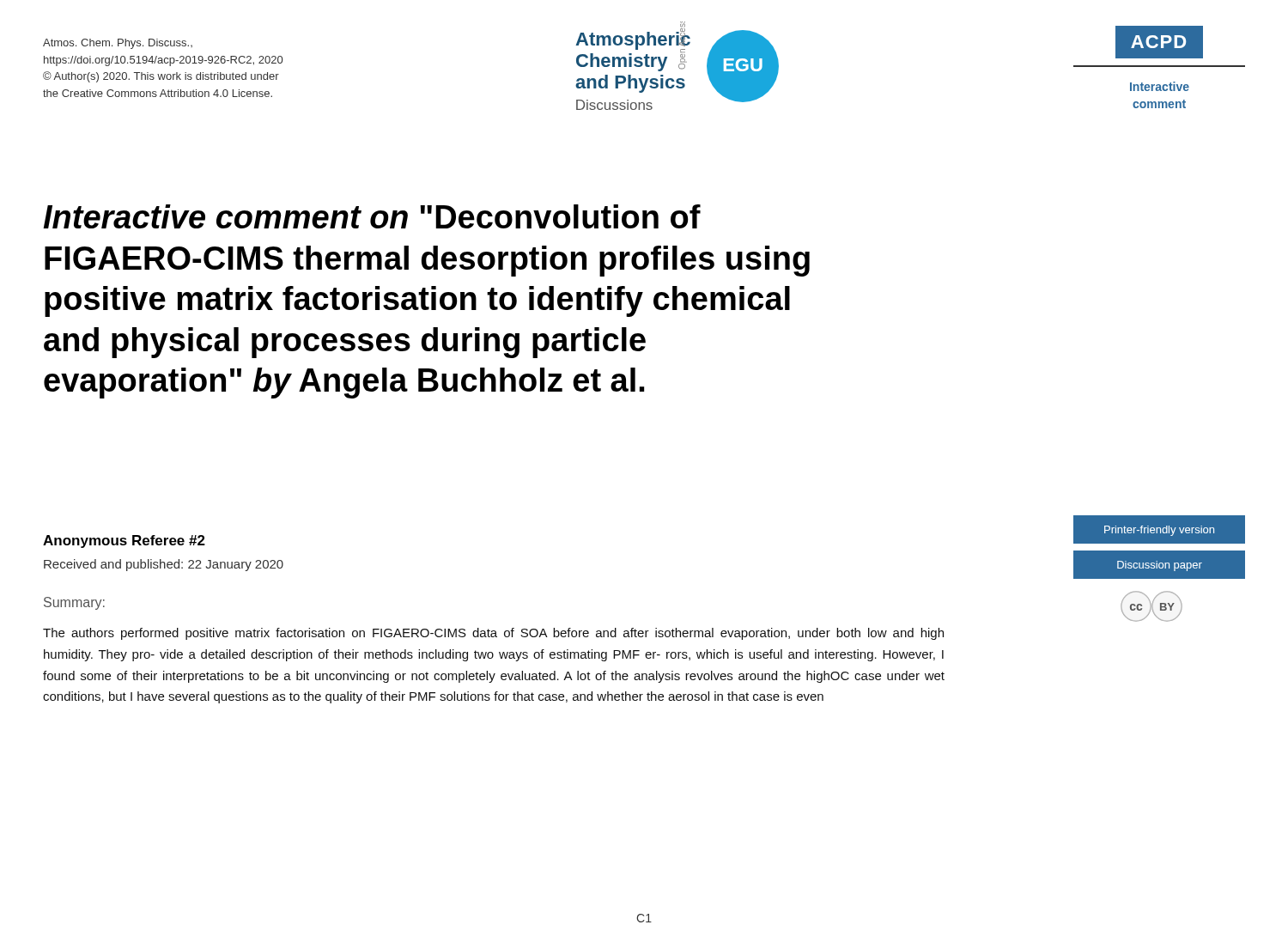Select the text block starting "Anonymous Referee #2"

124,541
